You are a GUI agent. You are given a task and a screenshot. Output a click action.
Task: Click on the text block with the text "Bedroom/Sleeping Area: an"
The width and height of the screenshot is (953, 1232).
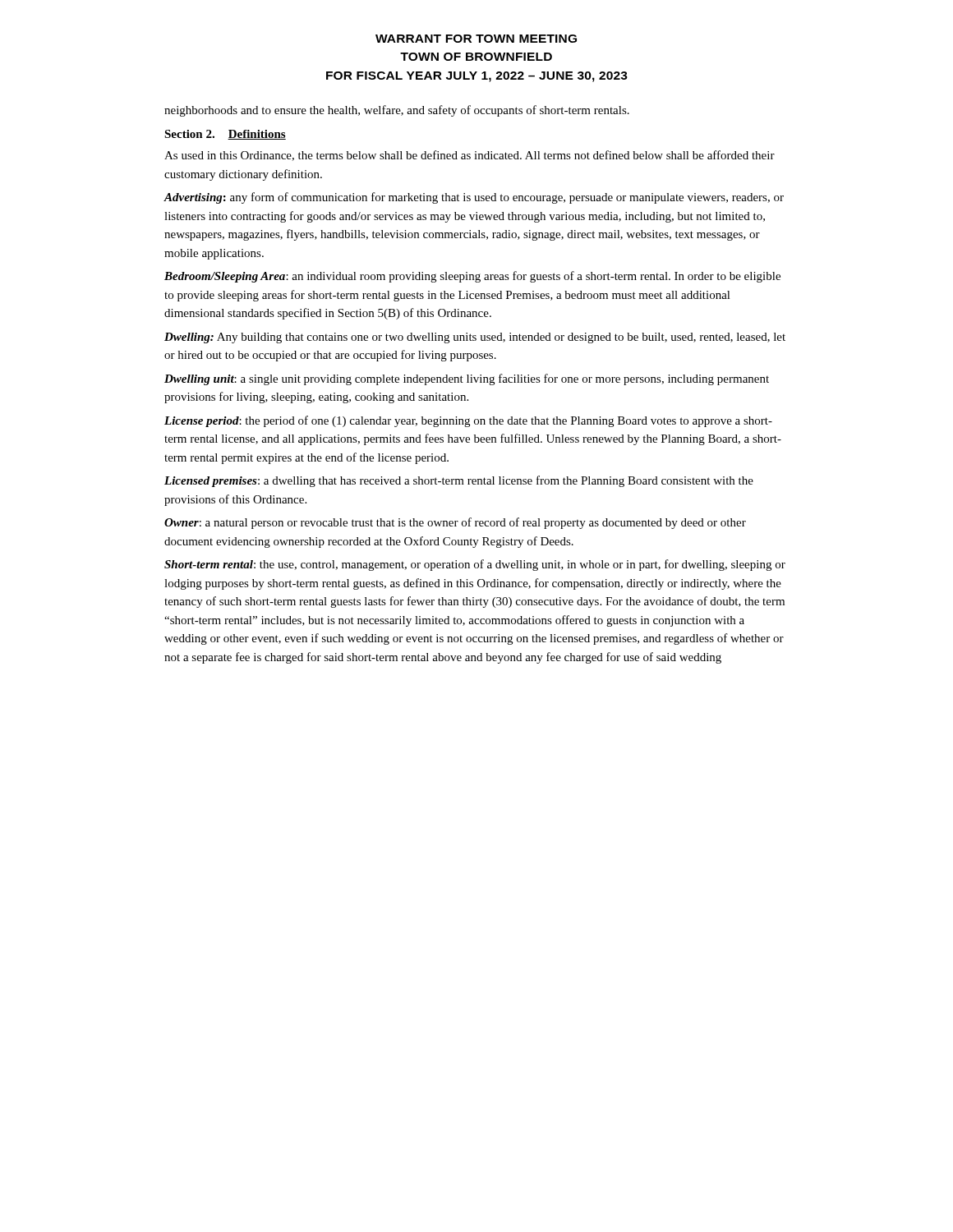coord(476,295)
